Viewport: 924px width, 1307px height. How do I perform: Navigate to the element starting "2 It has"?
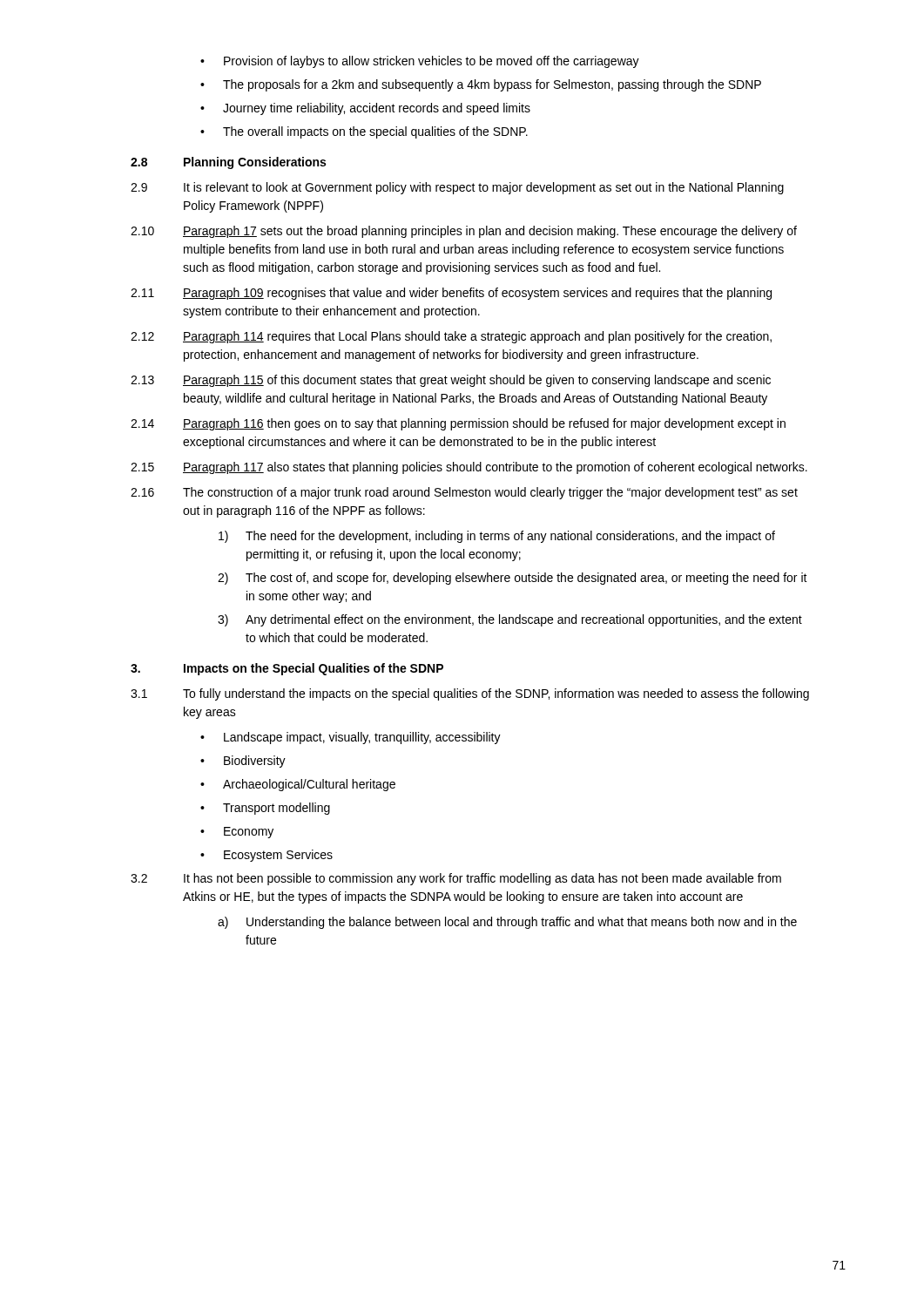(x=471, y=888)
